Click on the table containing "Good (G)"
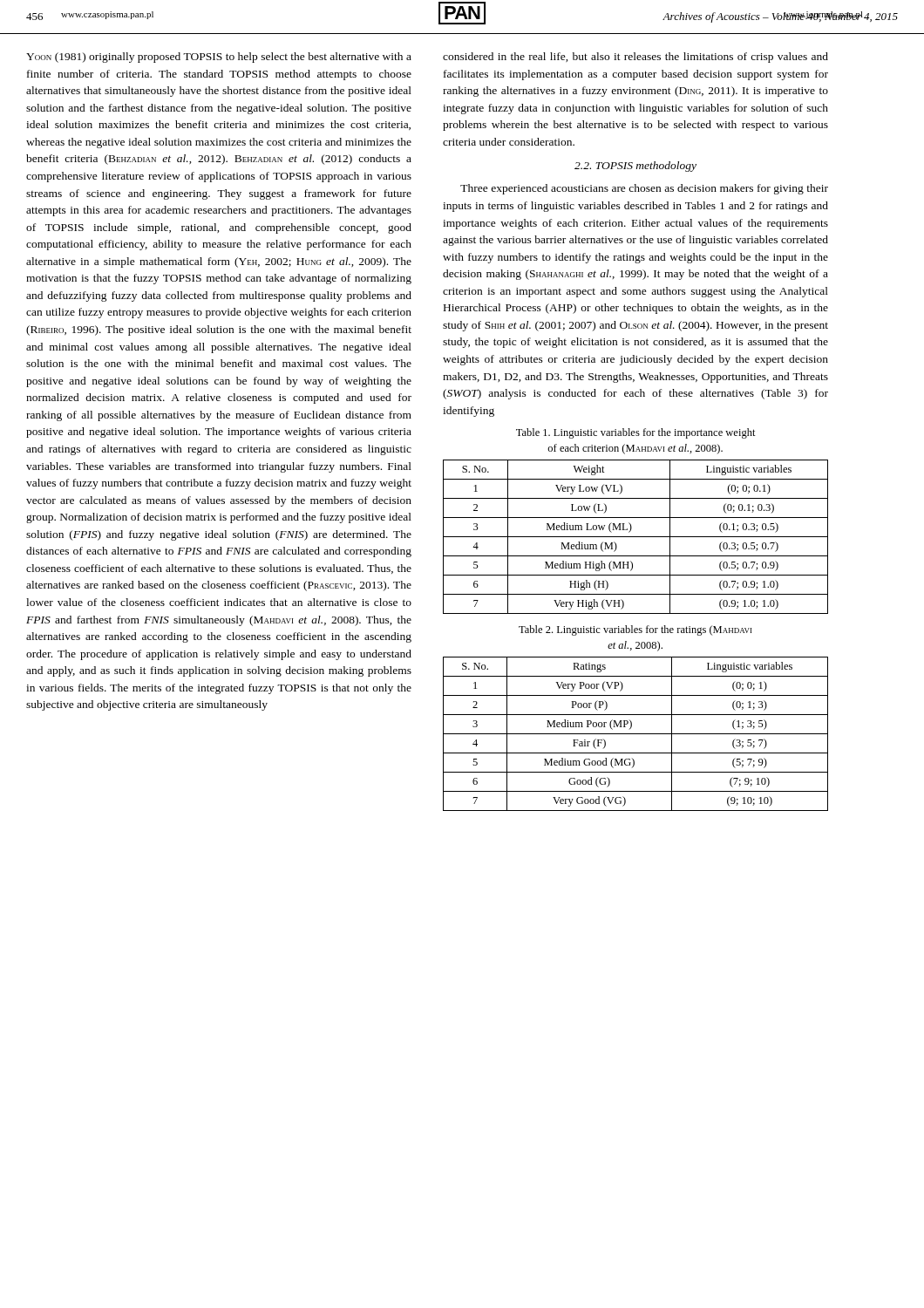924x1308 pixels. point(635,734)
